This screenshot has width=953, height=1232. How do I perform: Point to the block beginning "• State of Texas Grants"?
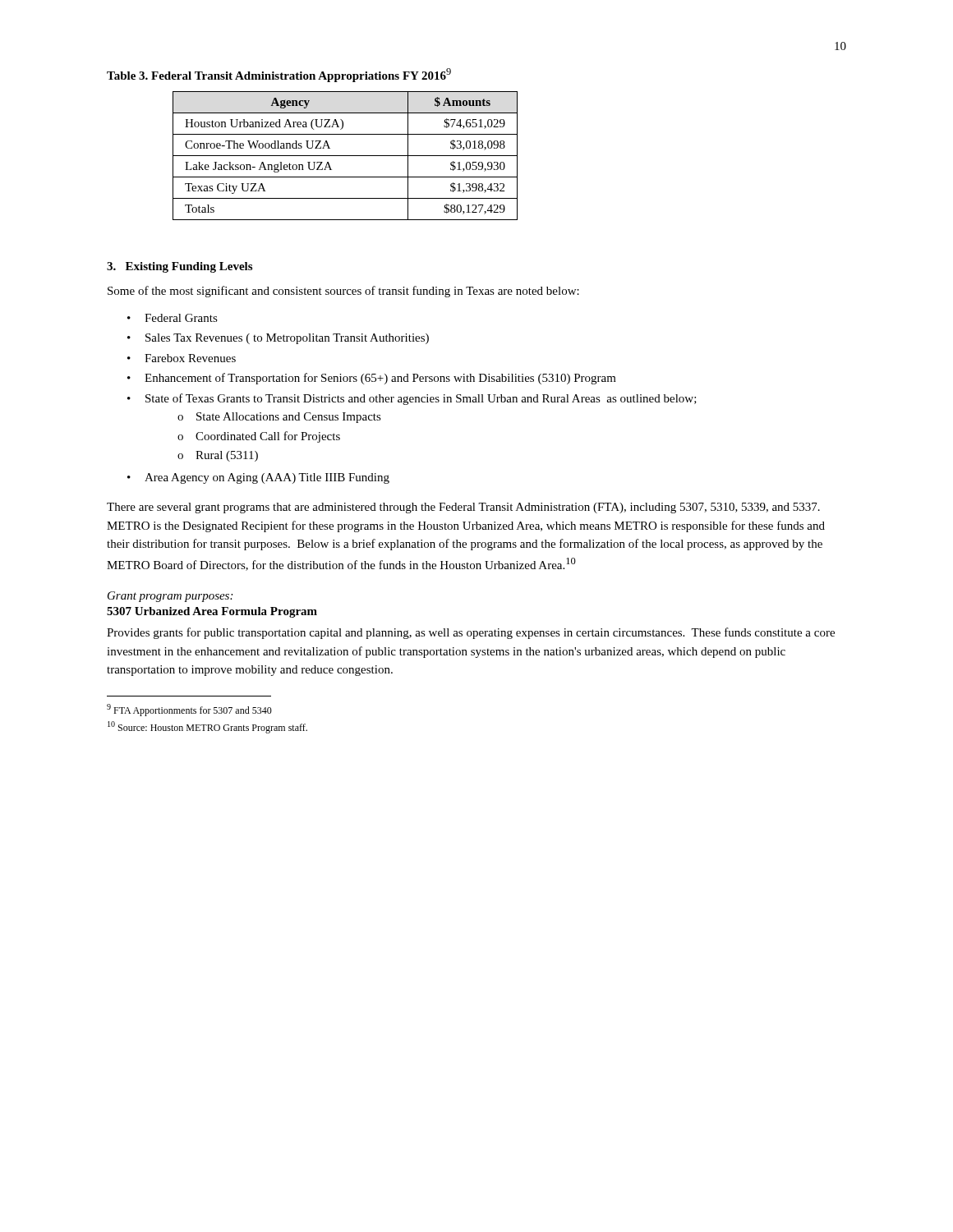point(412,399)
